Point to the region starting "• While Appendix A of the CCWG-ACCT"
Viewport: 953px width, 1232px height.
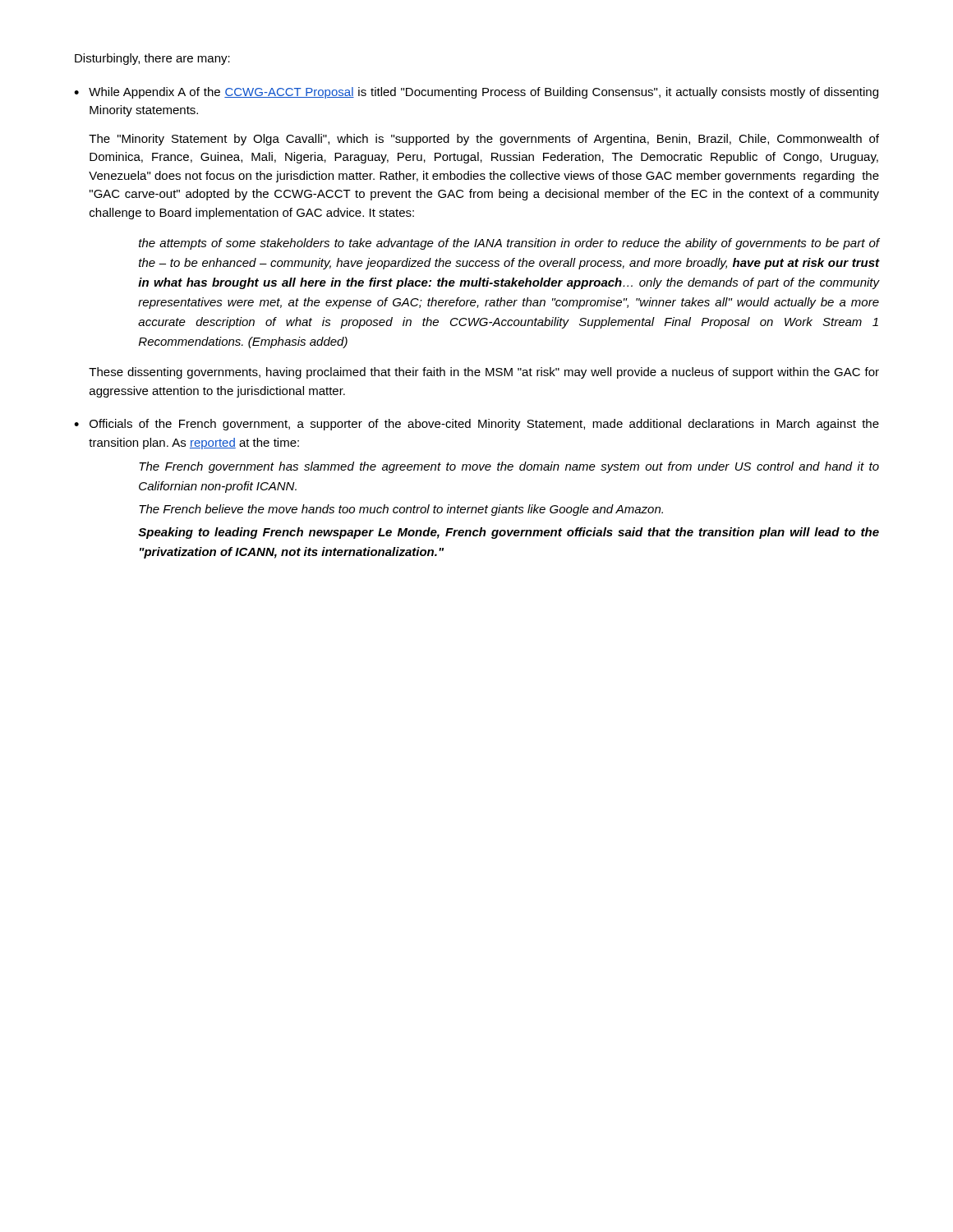476,241
